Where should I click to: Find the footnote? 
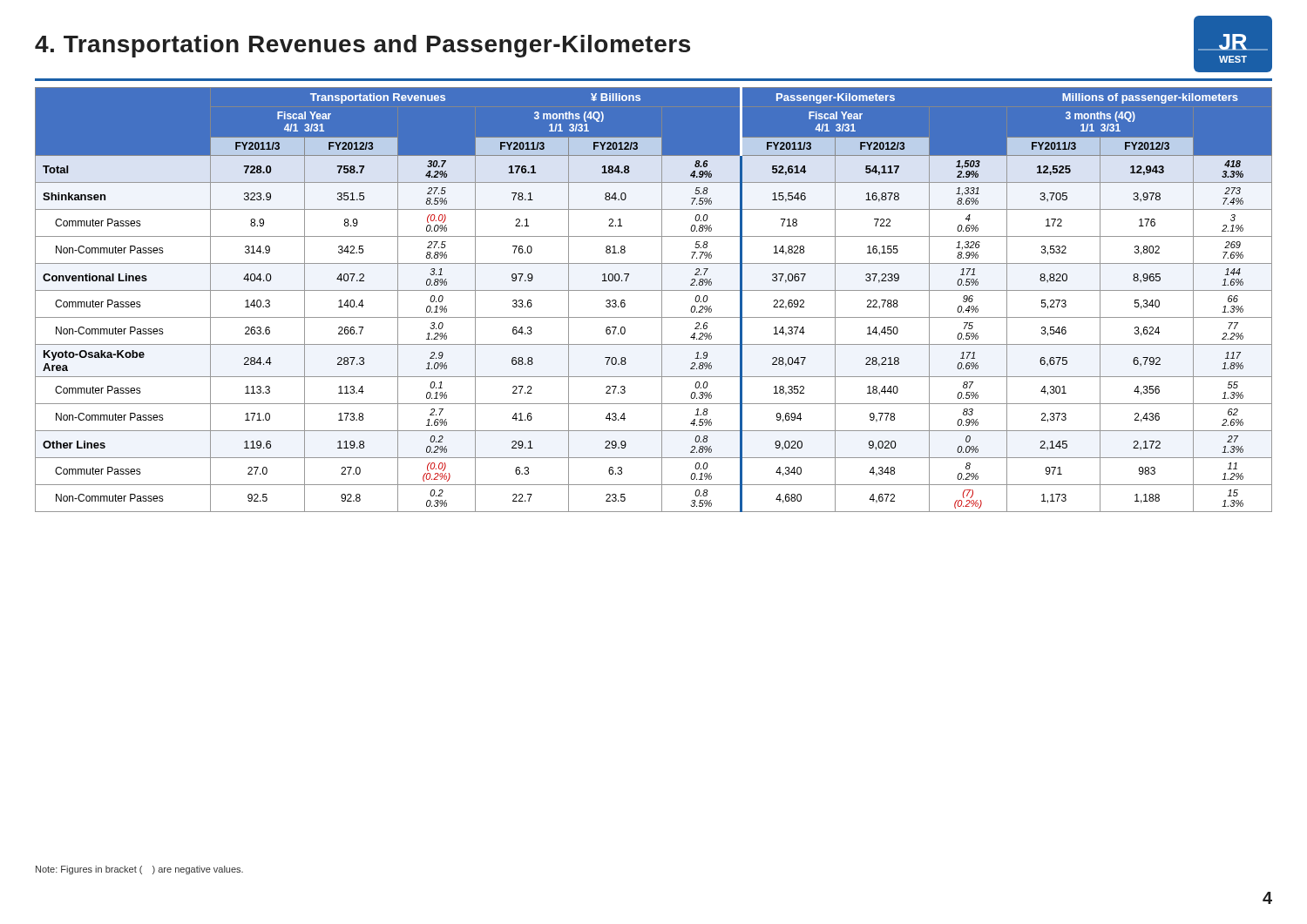pos(139,869)
